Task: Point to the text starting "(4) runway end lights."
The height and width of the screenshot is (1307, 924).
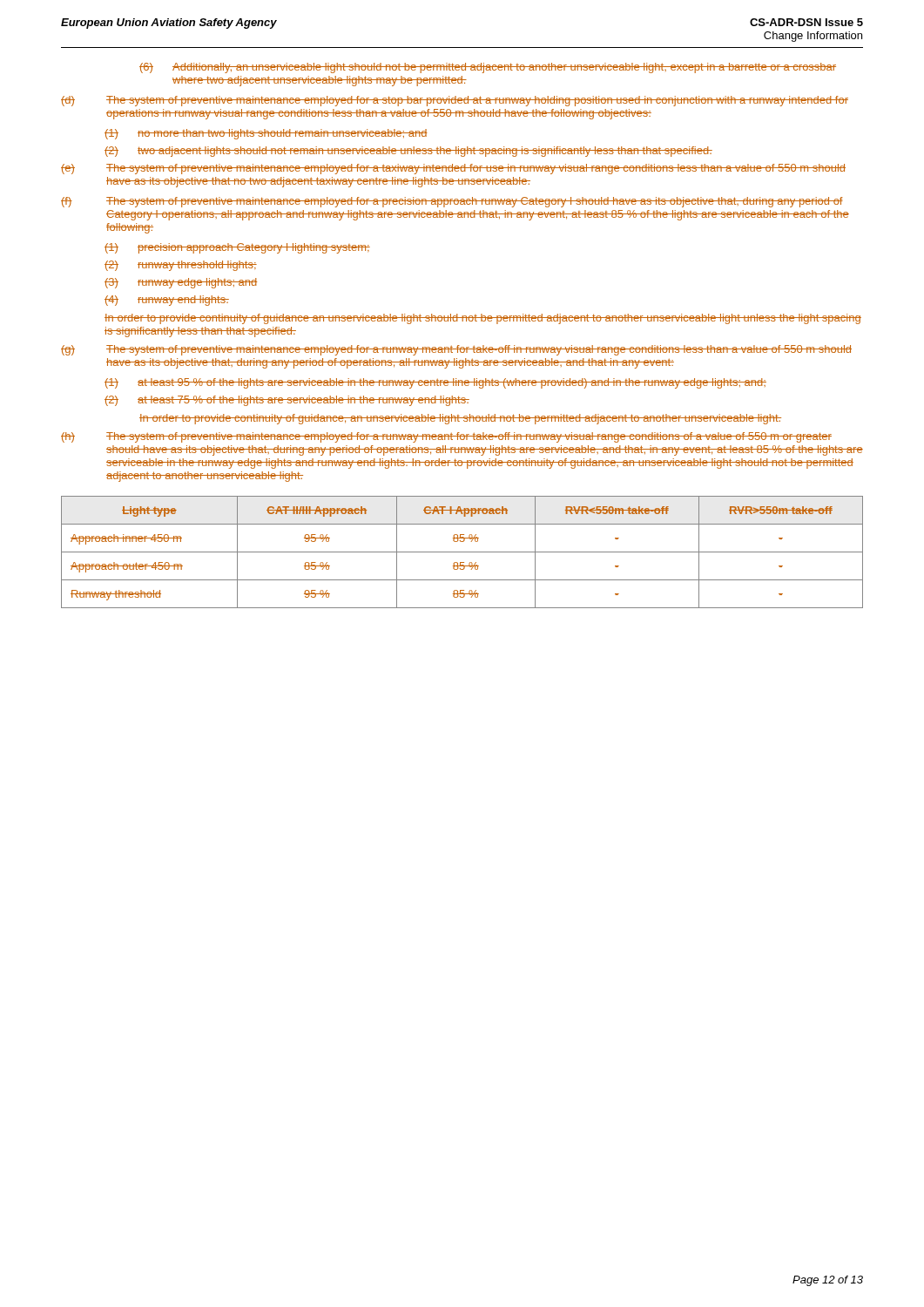Action: click(x=167, y=301)
